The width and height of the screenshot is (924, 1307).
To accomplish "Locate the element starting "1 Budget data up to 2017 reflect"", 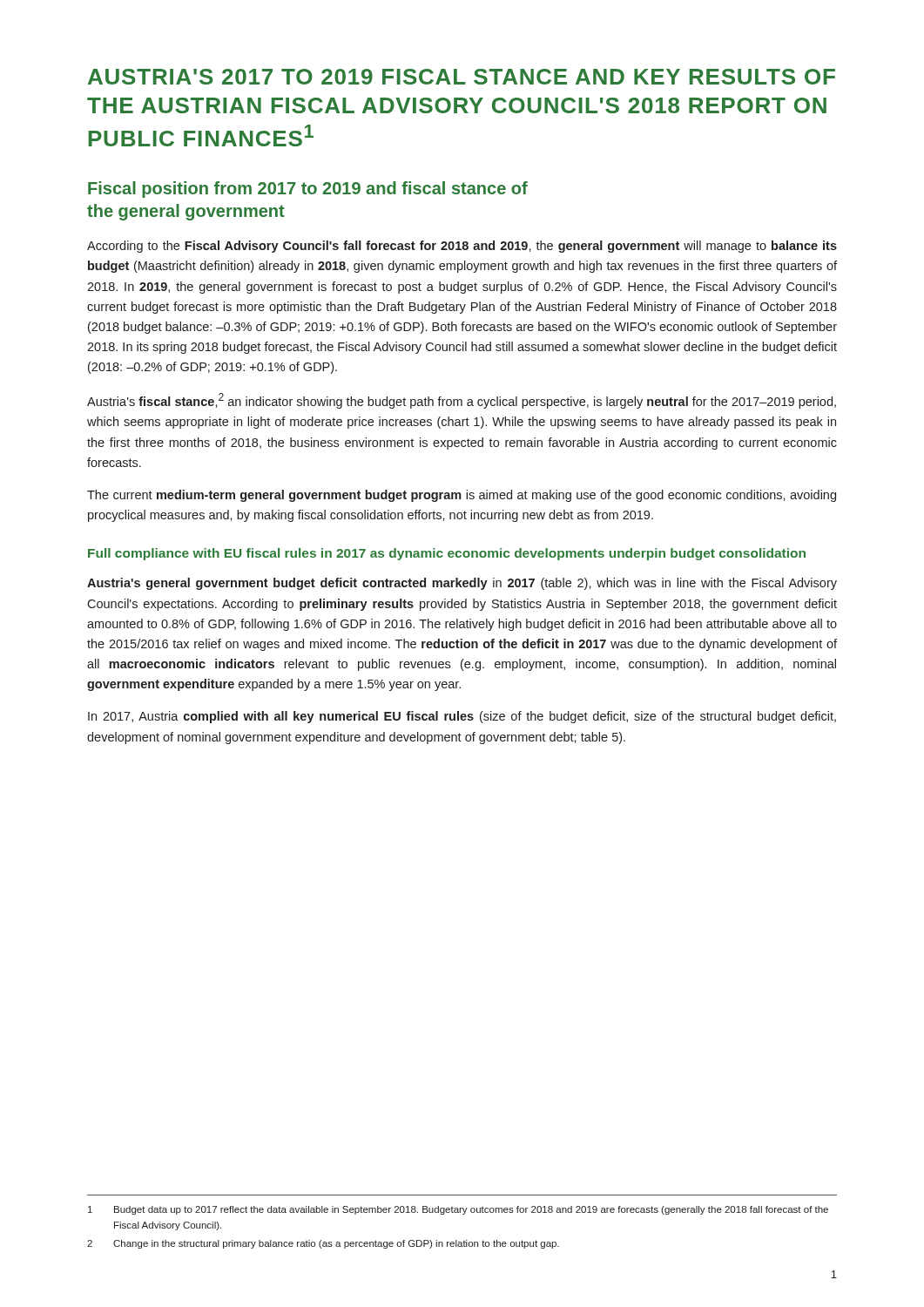I will 462,1218.
